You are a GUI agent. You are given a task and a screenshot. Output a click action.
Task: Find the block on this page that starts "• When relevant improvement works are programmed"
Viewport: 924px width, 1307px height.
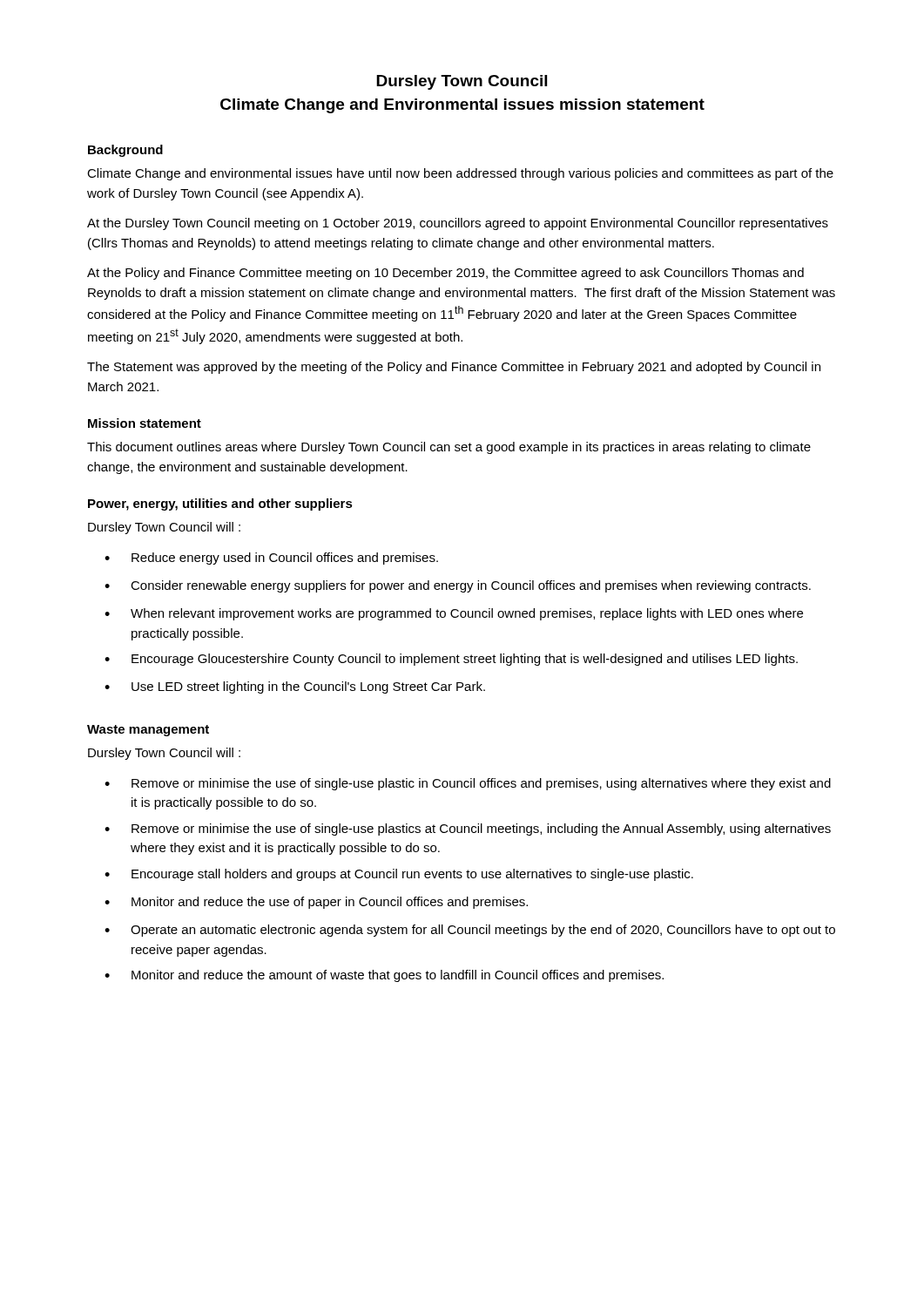click(471, 623)
